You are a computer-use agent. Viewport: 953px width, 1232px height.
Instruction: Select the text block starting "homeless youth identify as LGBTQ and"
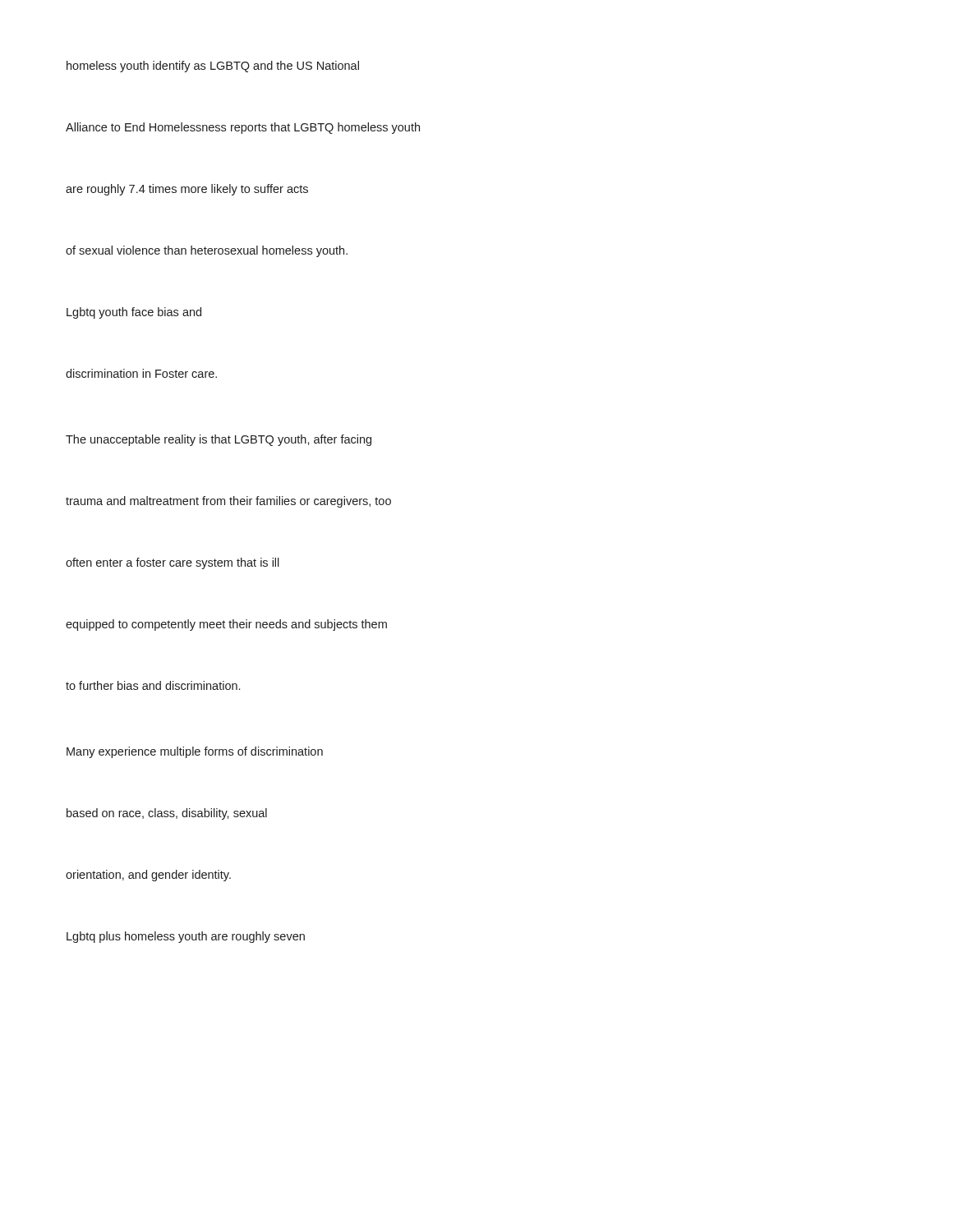213,66
